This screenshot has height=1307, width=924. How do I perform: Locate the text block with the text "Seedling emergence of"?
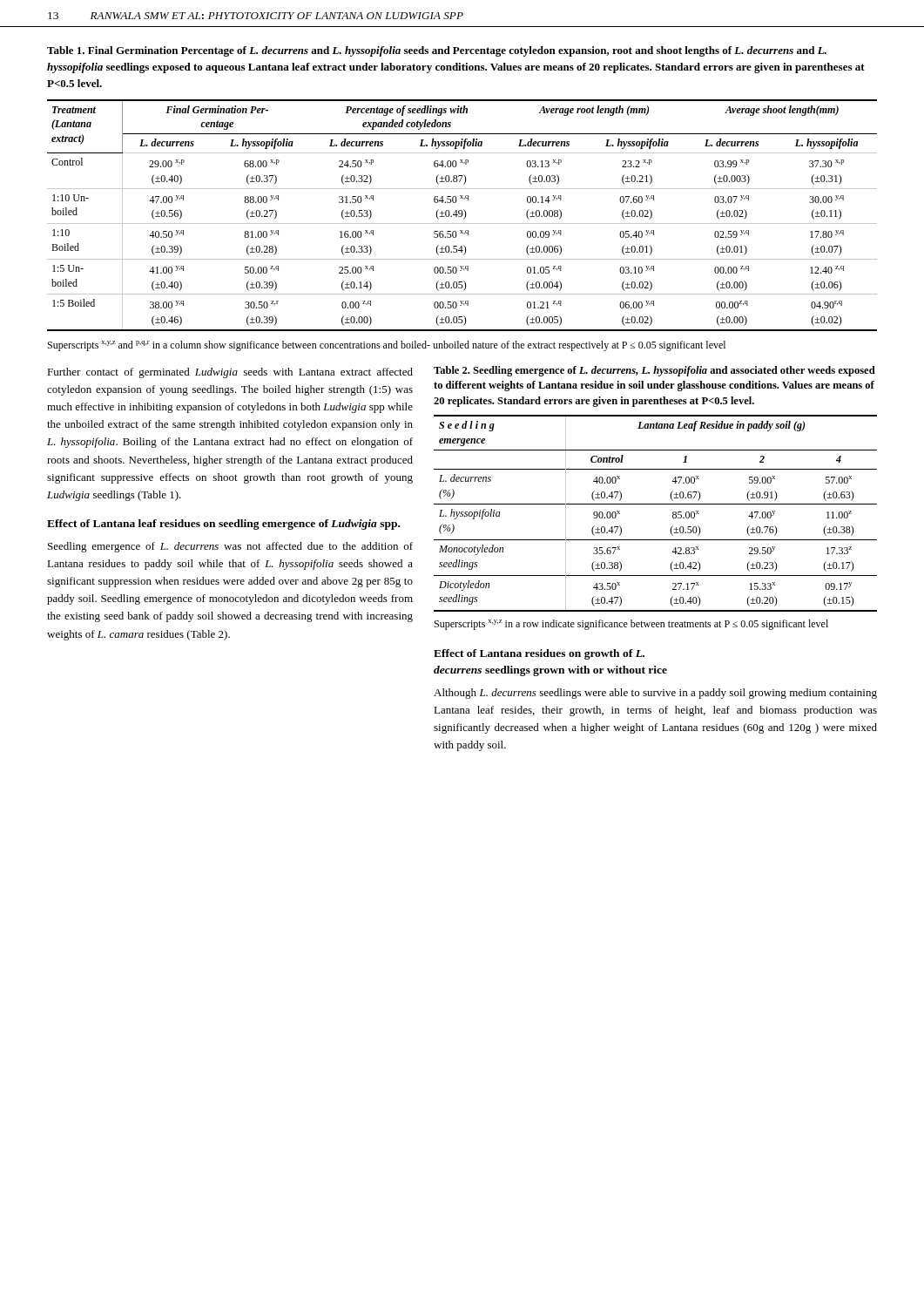click(x=230, y=590)
